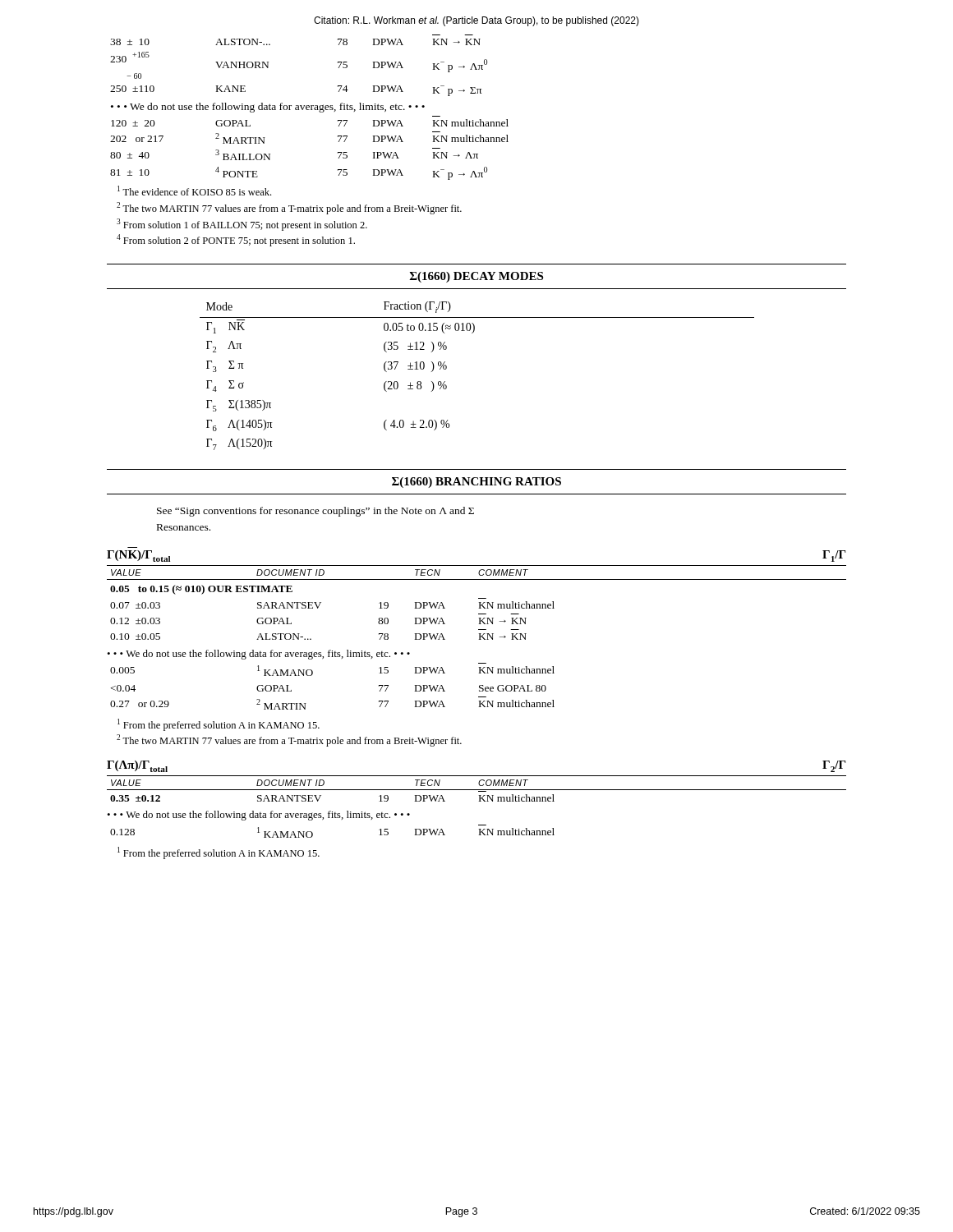The image size is (953, 1232).
Task: Locate the table with the text "Γ 2 Λπ"
Action: (476, 376)
